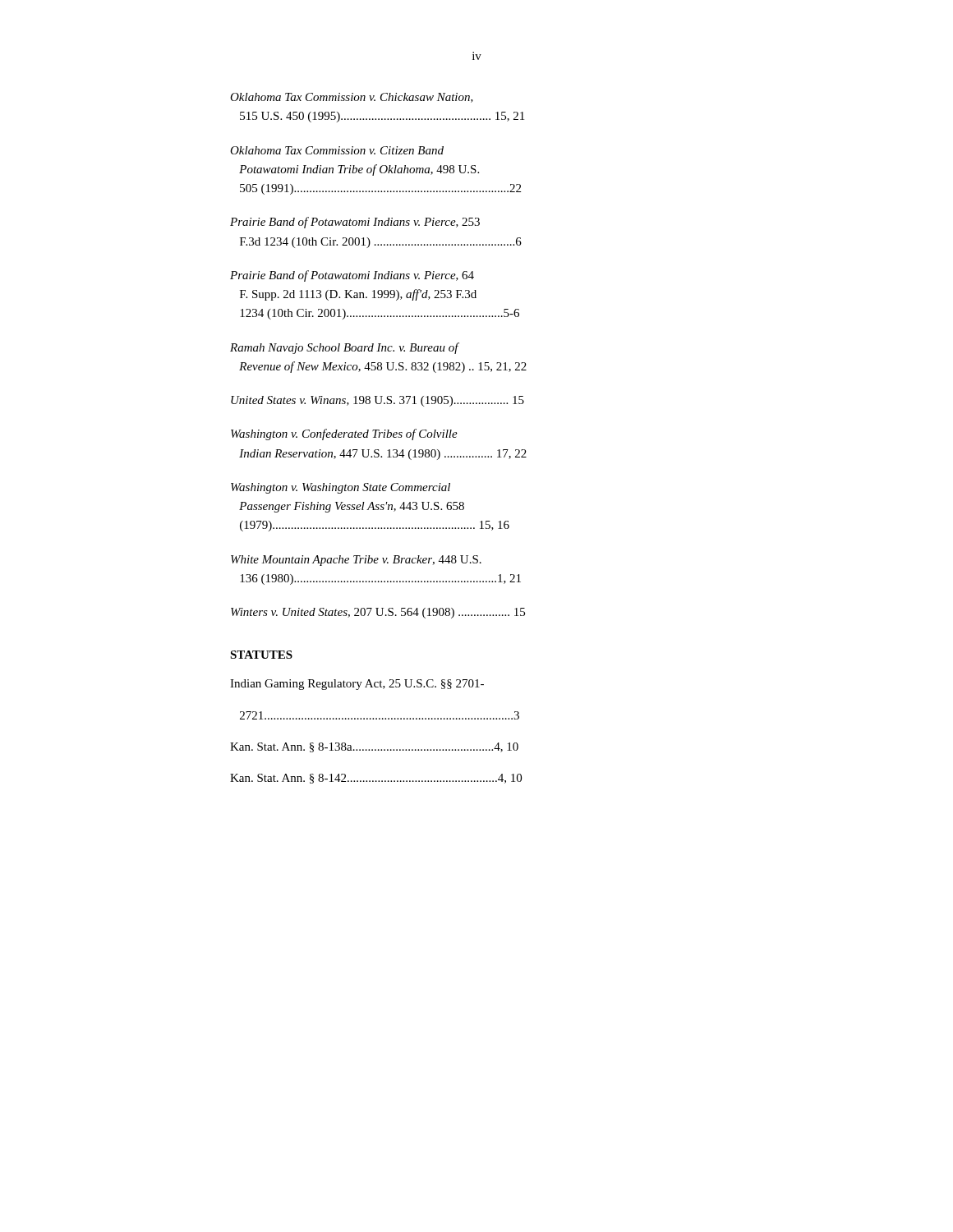Find the element starting "Oklahoma Tax Commission v. Citizen Band Potawatomi"
The width and height of the screenshot is (953, 1232).
476,169
